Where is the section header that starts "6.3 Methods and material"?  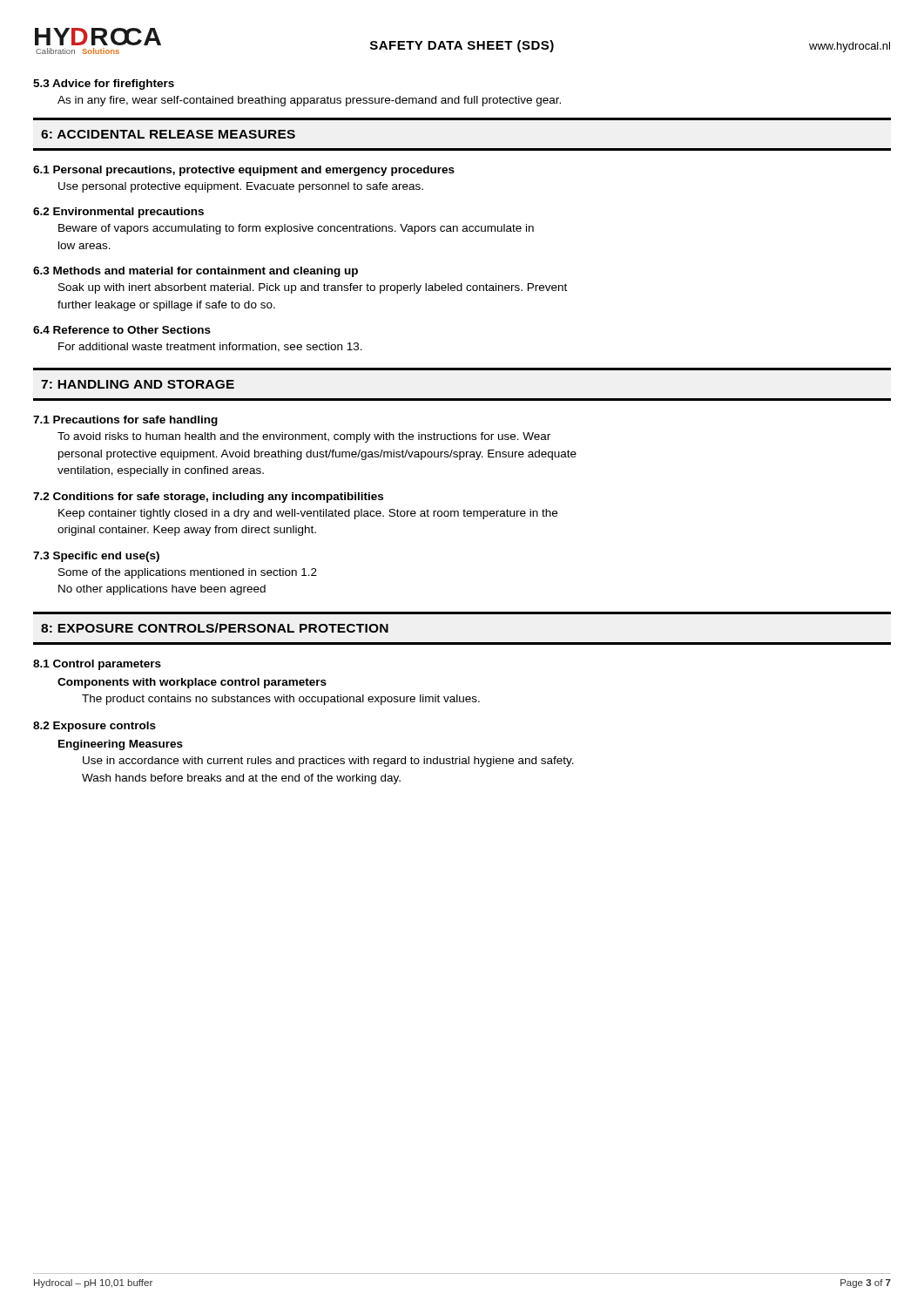coord(196,272)
